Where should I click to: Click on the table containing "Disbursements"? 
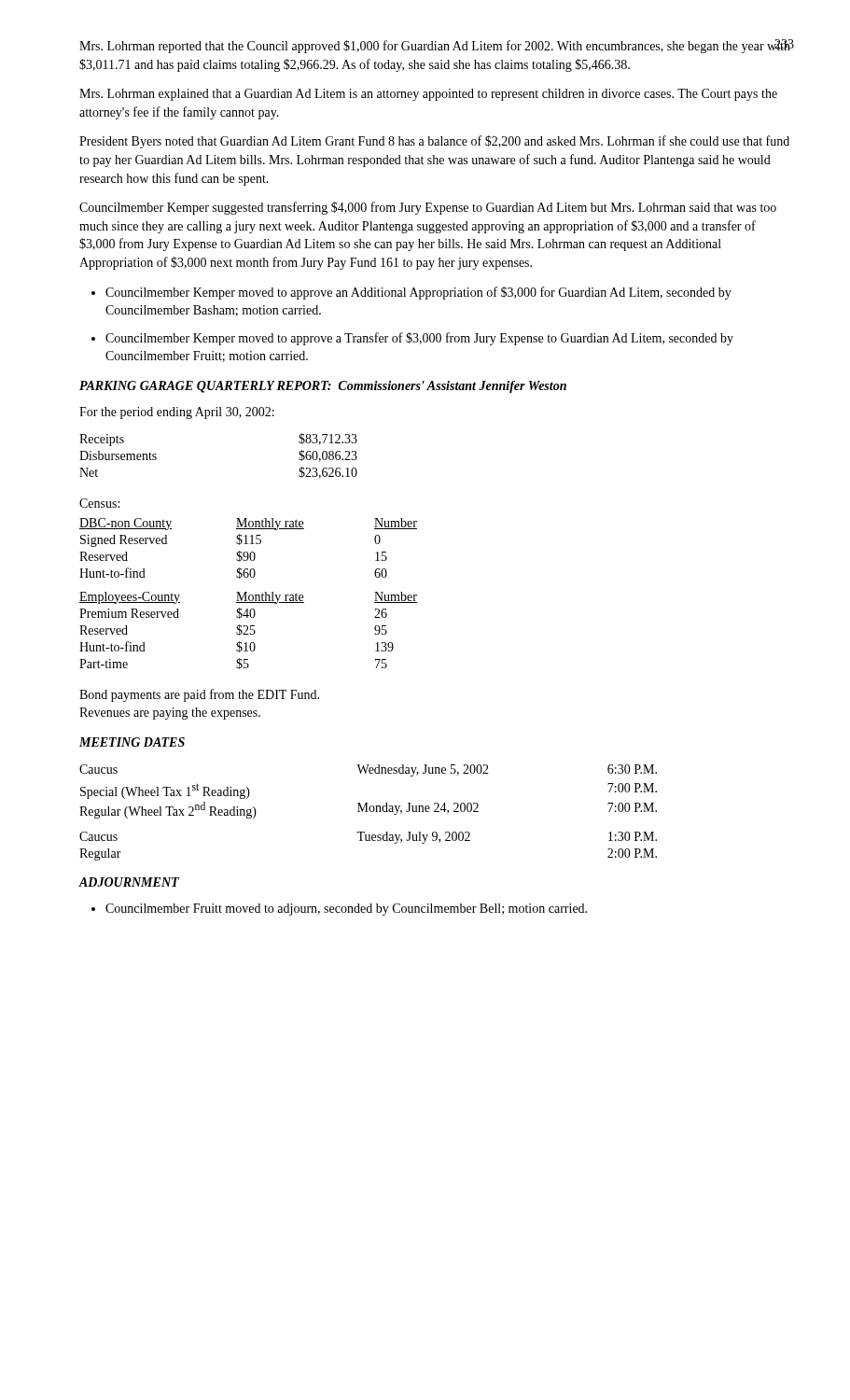(x=437, y=456)
